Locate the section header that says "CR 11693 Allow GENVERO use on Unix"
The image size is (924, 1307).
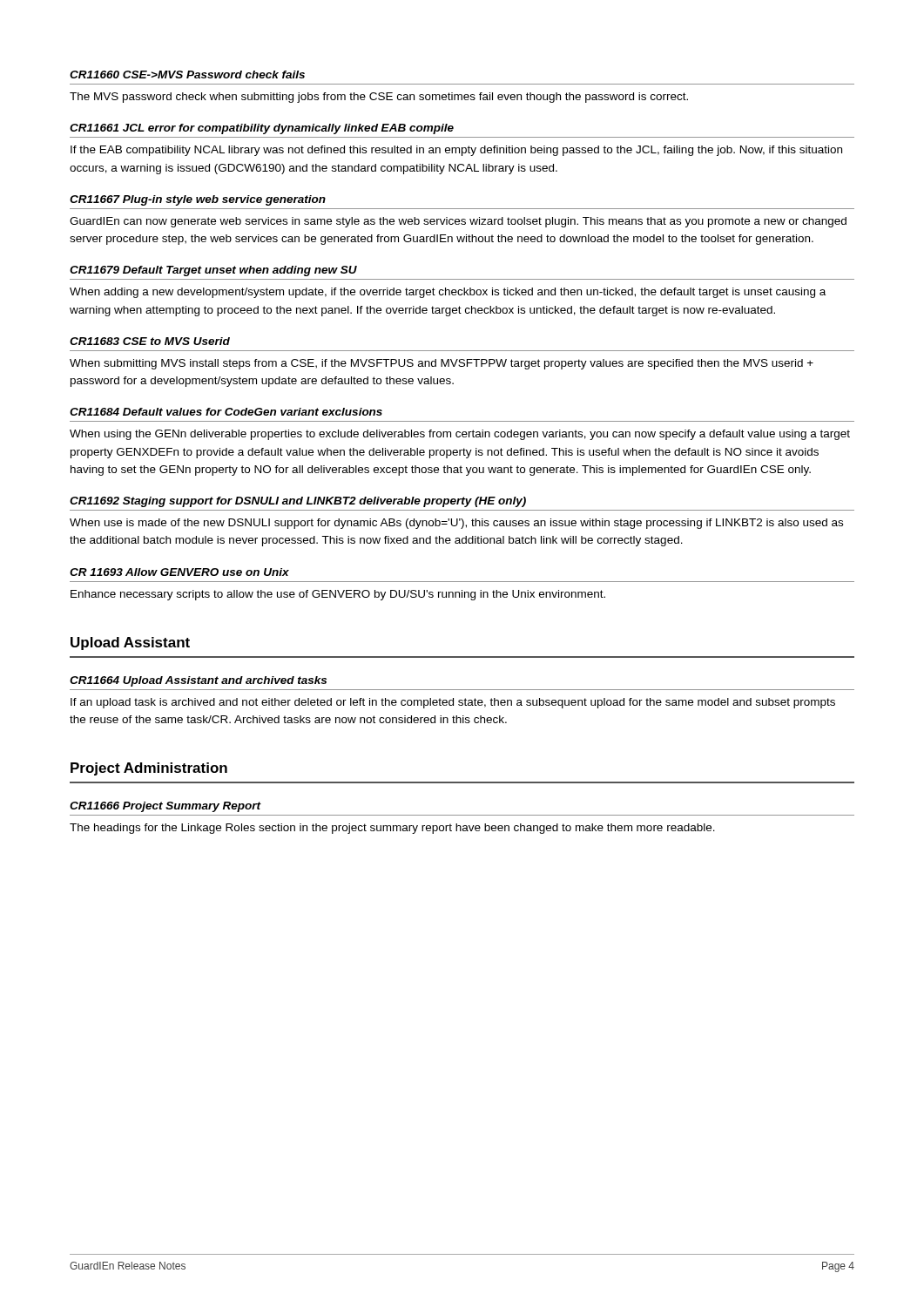tap(179, 572)
